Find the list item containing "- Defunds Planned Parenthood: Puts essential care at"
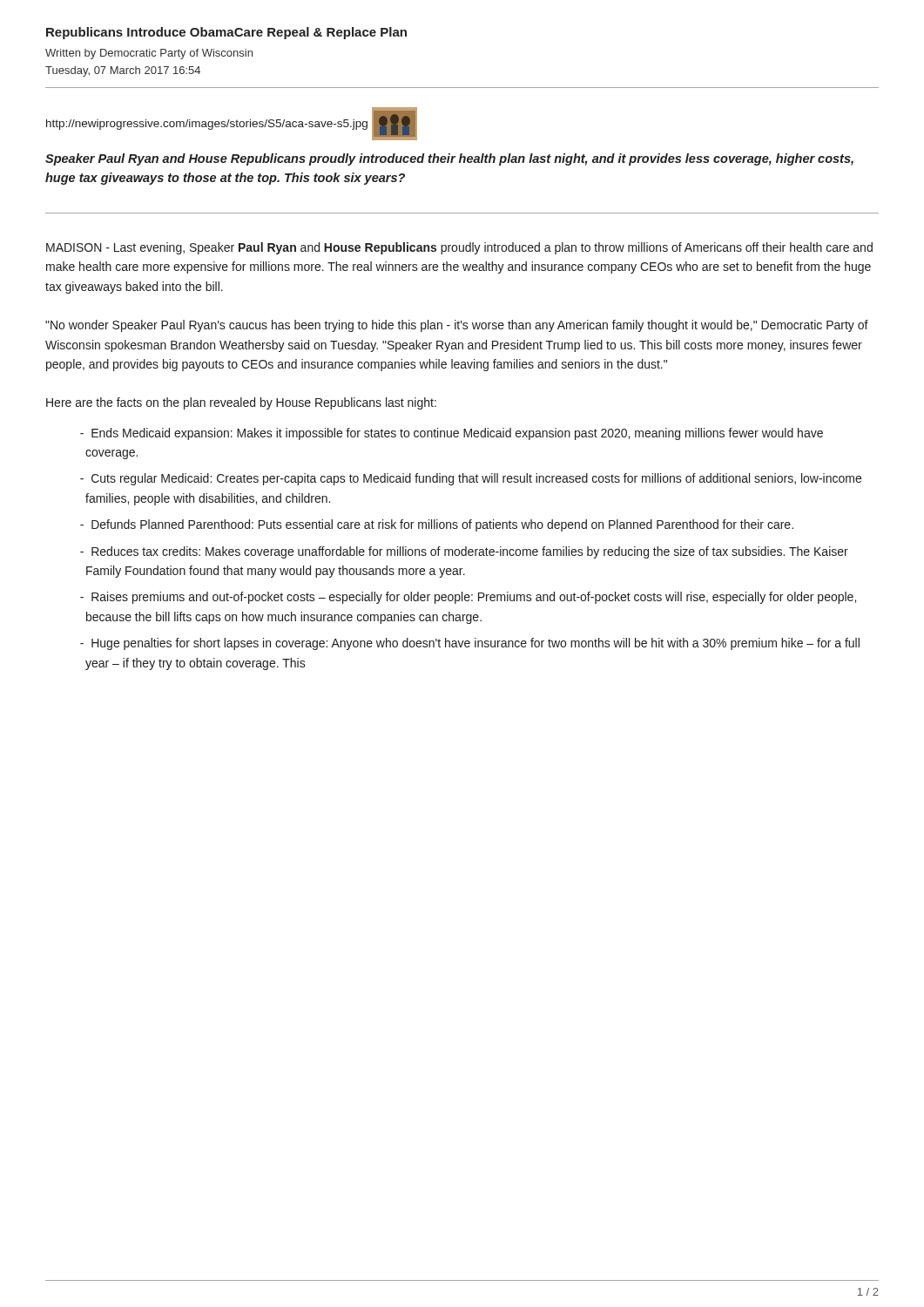Screen dimensions: 1307x924 point(434,525)
